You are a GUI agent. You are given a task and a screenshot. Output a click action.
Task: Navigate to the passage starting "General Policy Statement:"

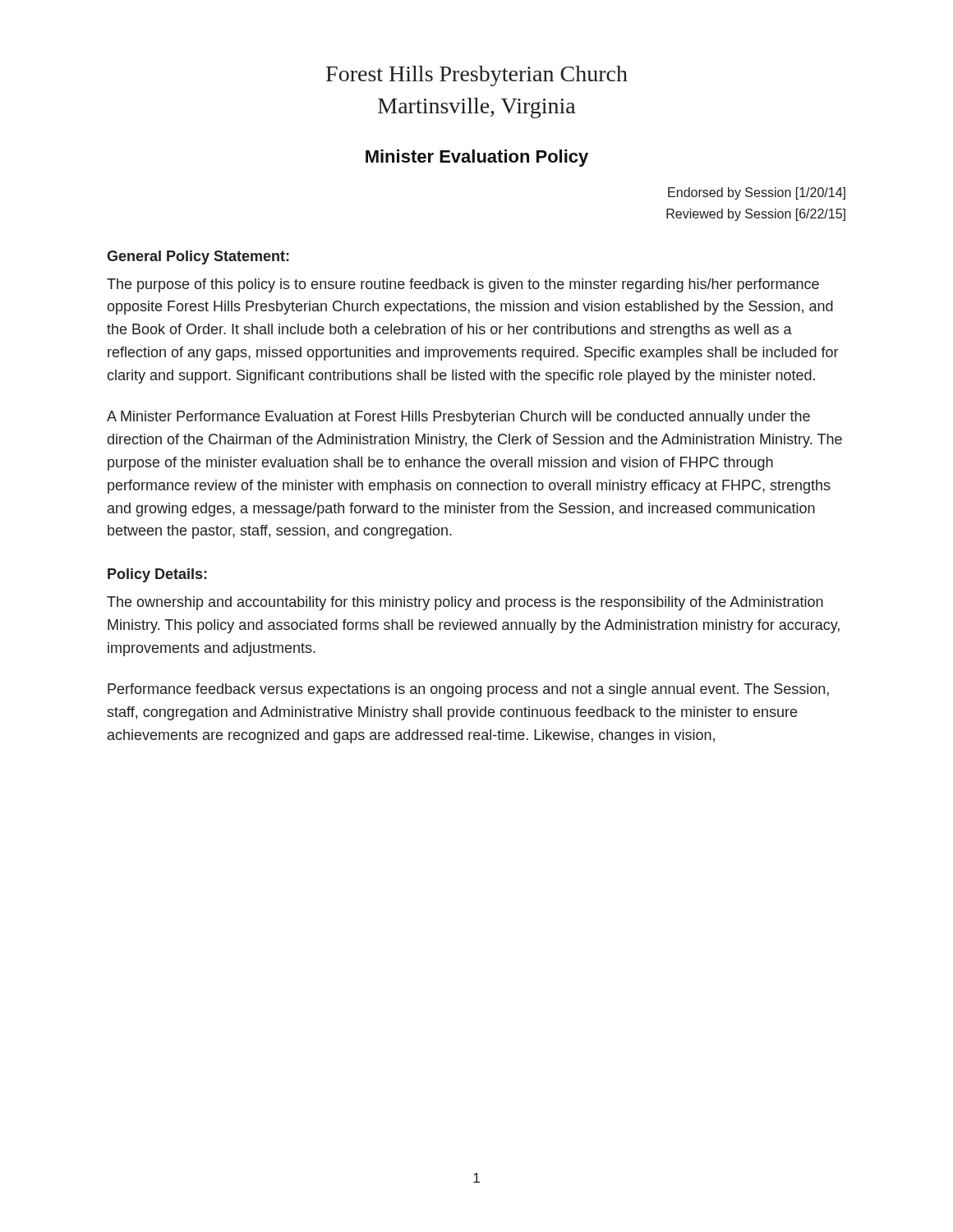(198, 256)
